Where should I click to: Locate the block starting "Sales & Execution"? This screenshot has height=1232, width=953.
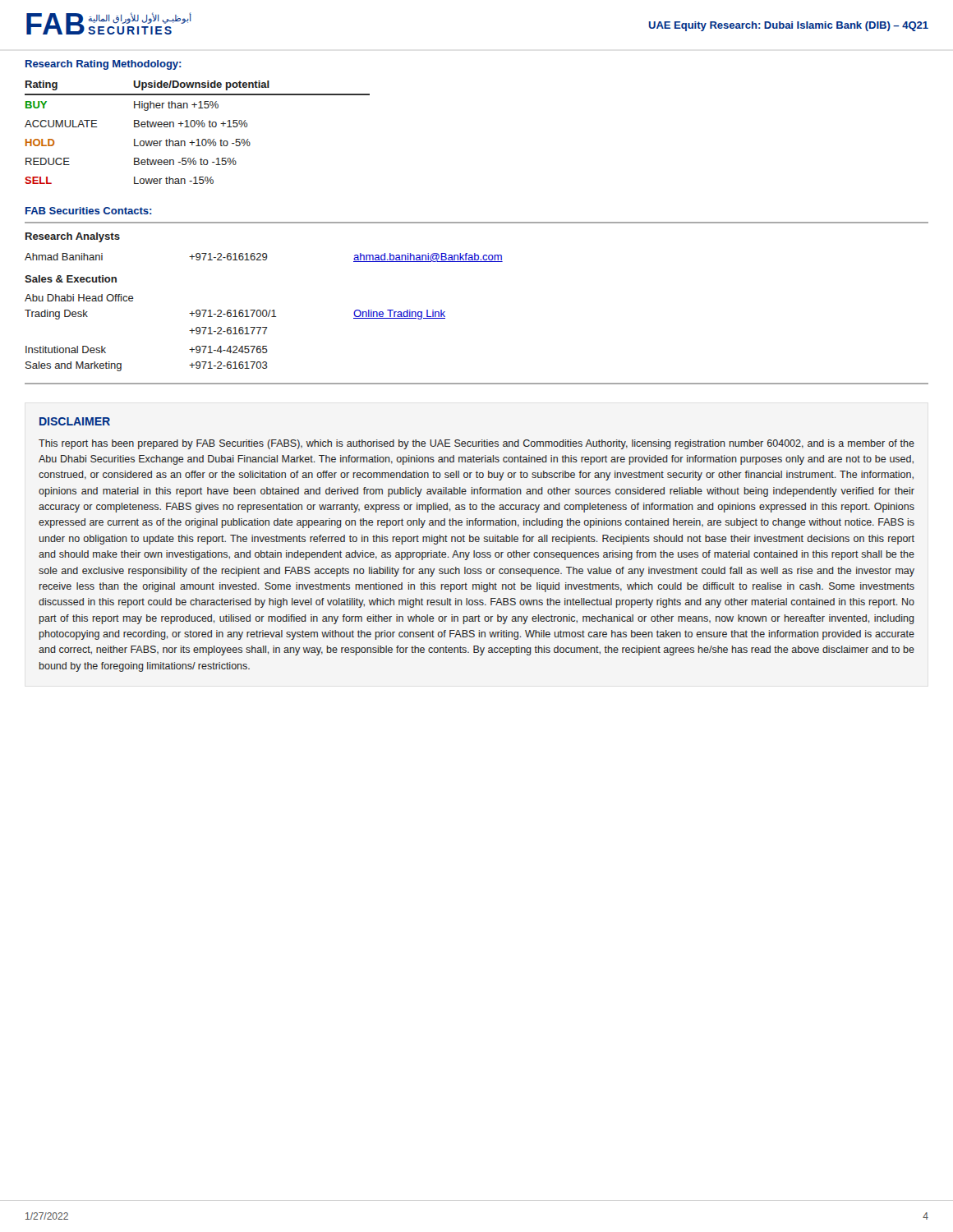click(x=71, y=279)
